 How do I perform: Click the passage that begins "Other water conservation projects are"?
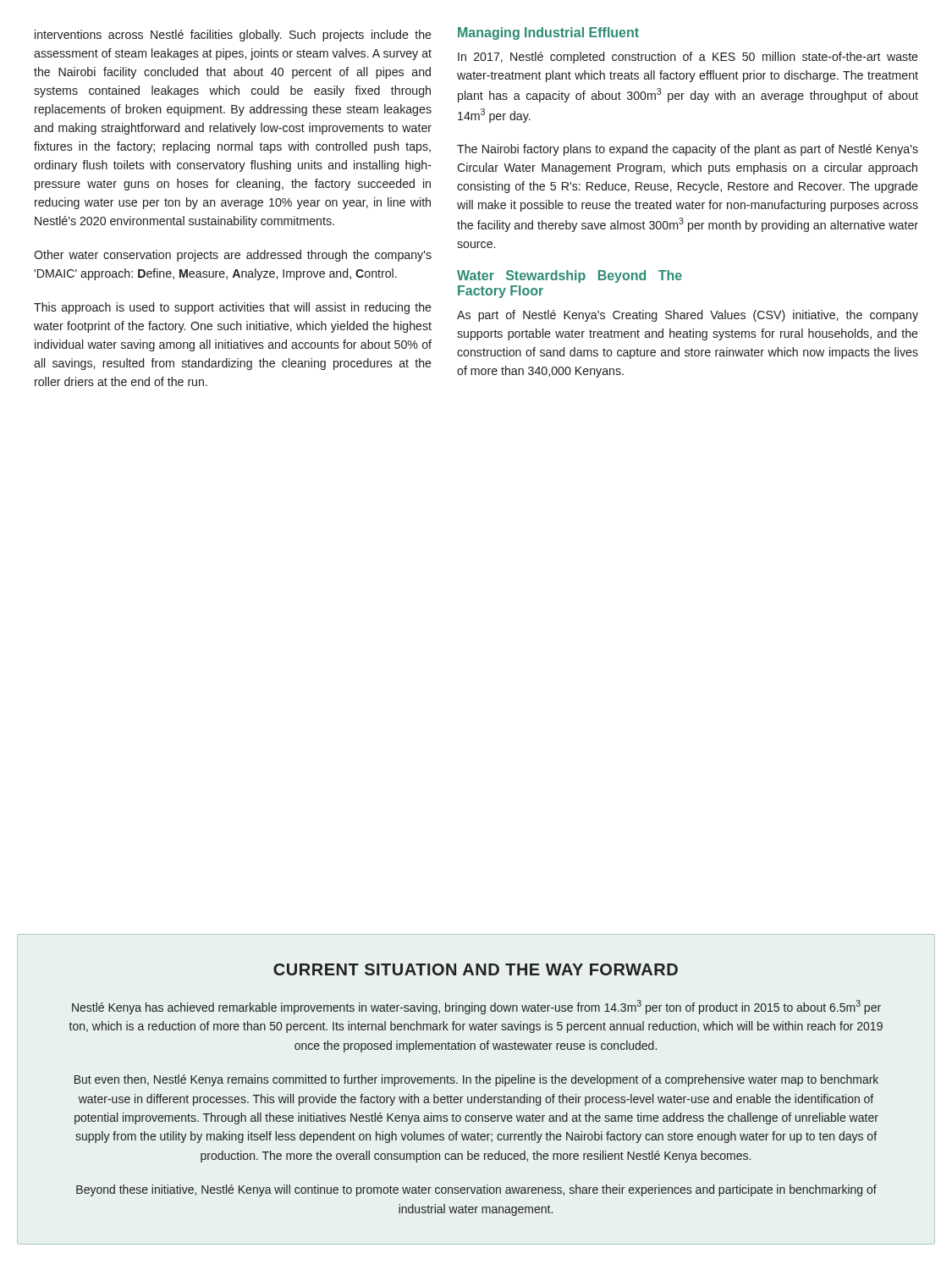click(233, 264)
